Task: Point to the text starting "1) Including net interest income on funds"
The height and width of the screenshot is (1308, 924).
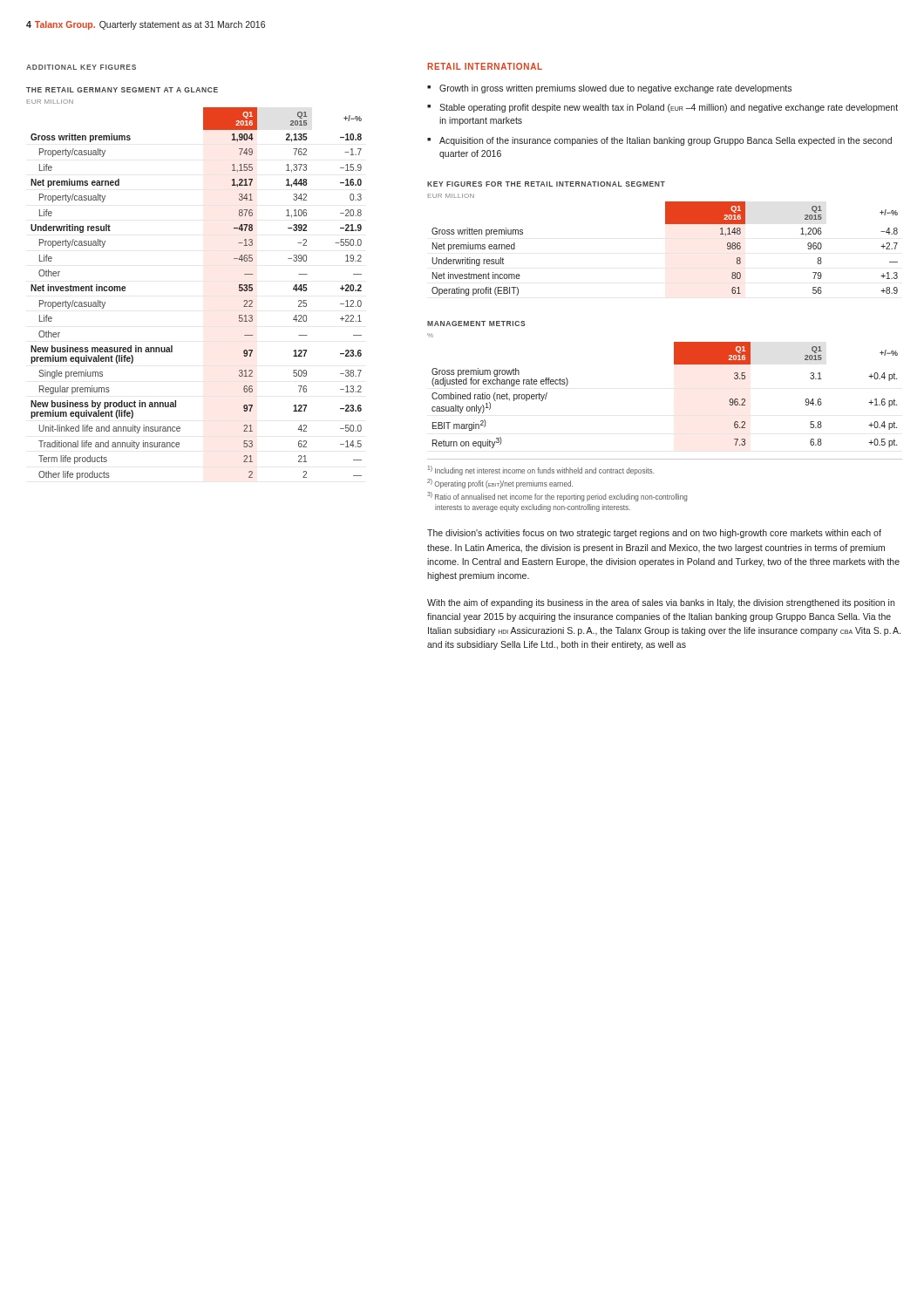Action: [557, 488]
